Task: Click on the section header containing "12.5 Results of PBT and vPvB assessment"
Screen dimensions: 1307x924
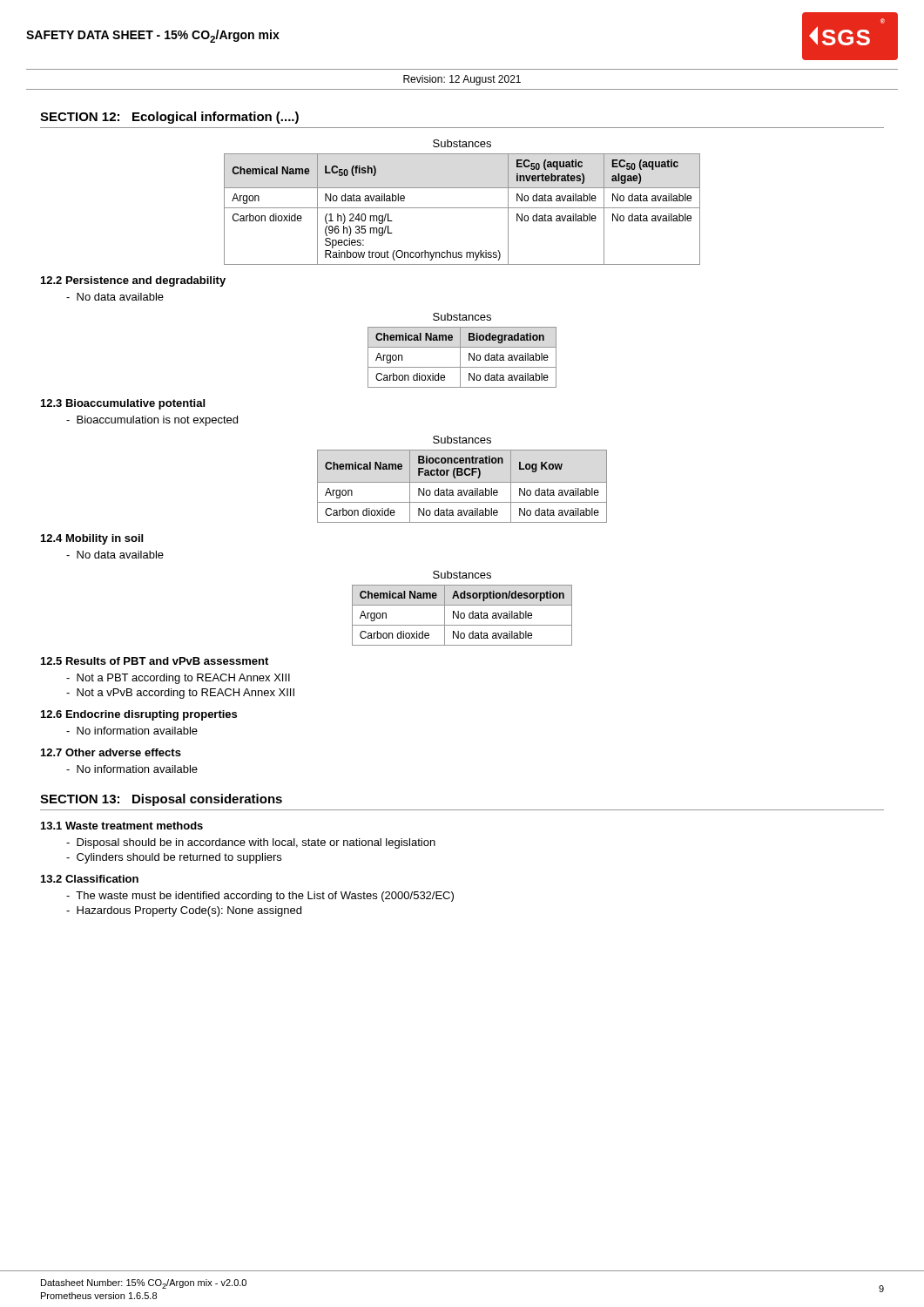Action: tap(154, 661)
